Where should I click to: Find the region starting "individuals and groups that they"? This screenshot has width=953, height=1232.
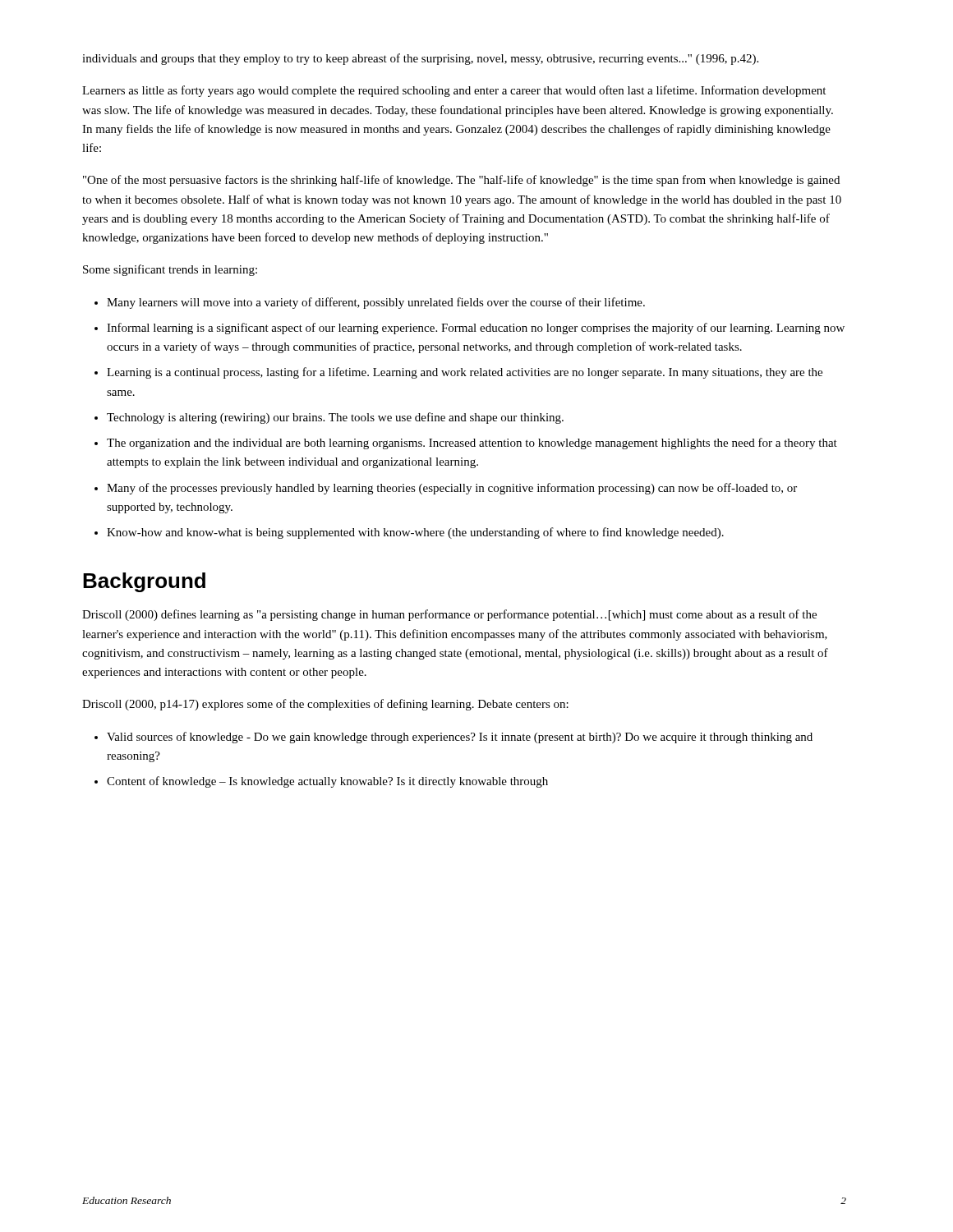click(x=421, y=58)
